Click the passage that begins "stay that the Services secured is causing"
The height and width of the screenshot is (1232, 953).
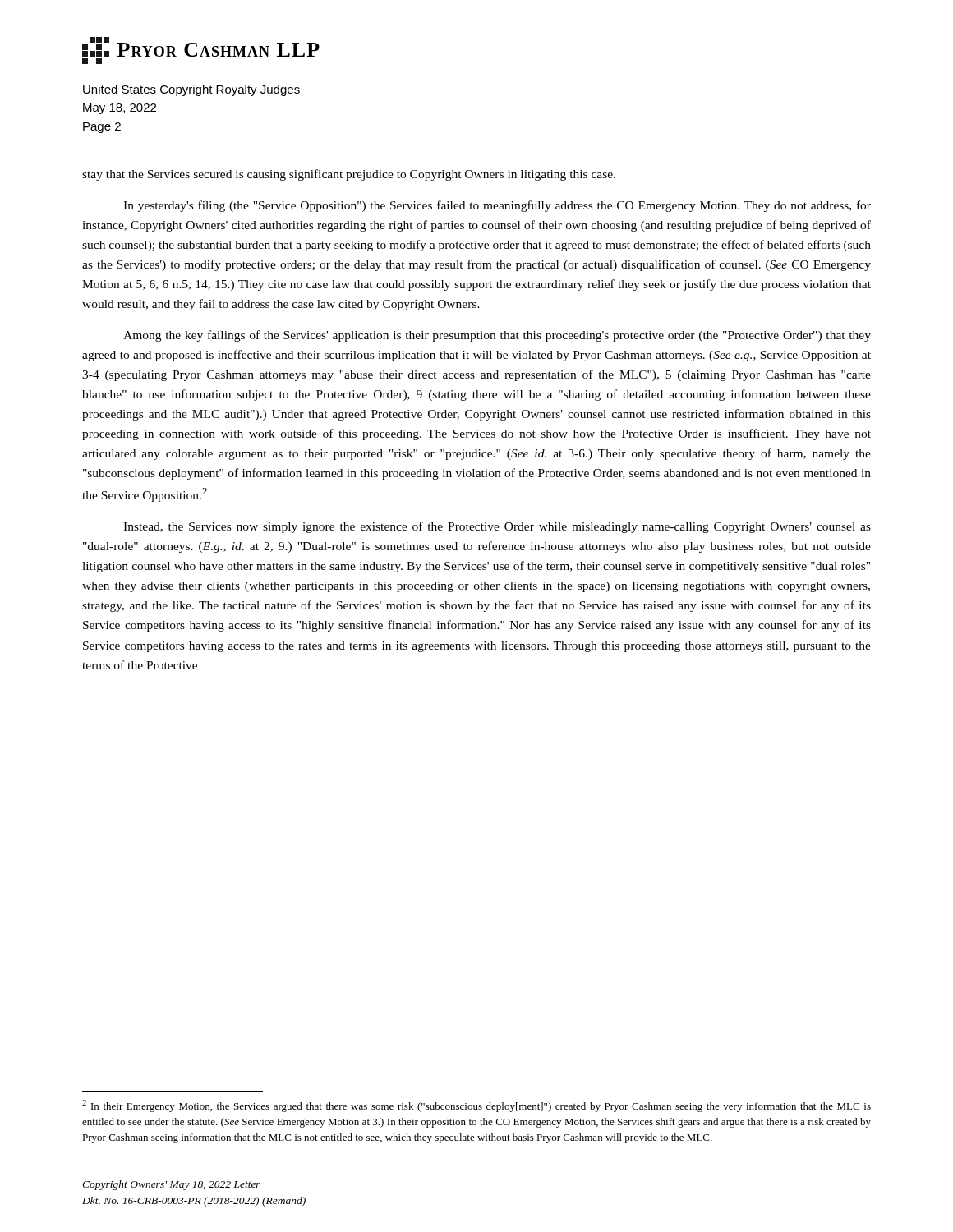[476, 419]
